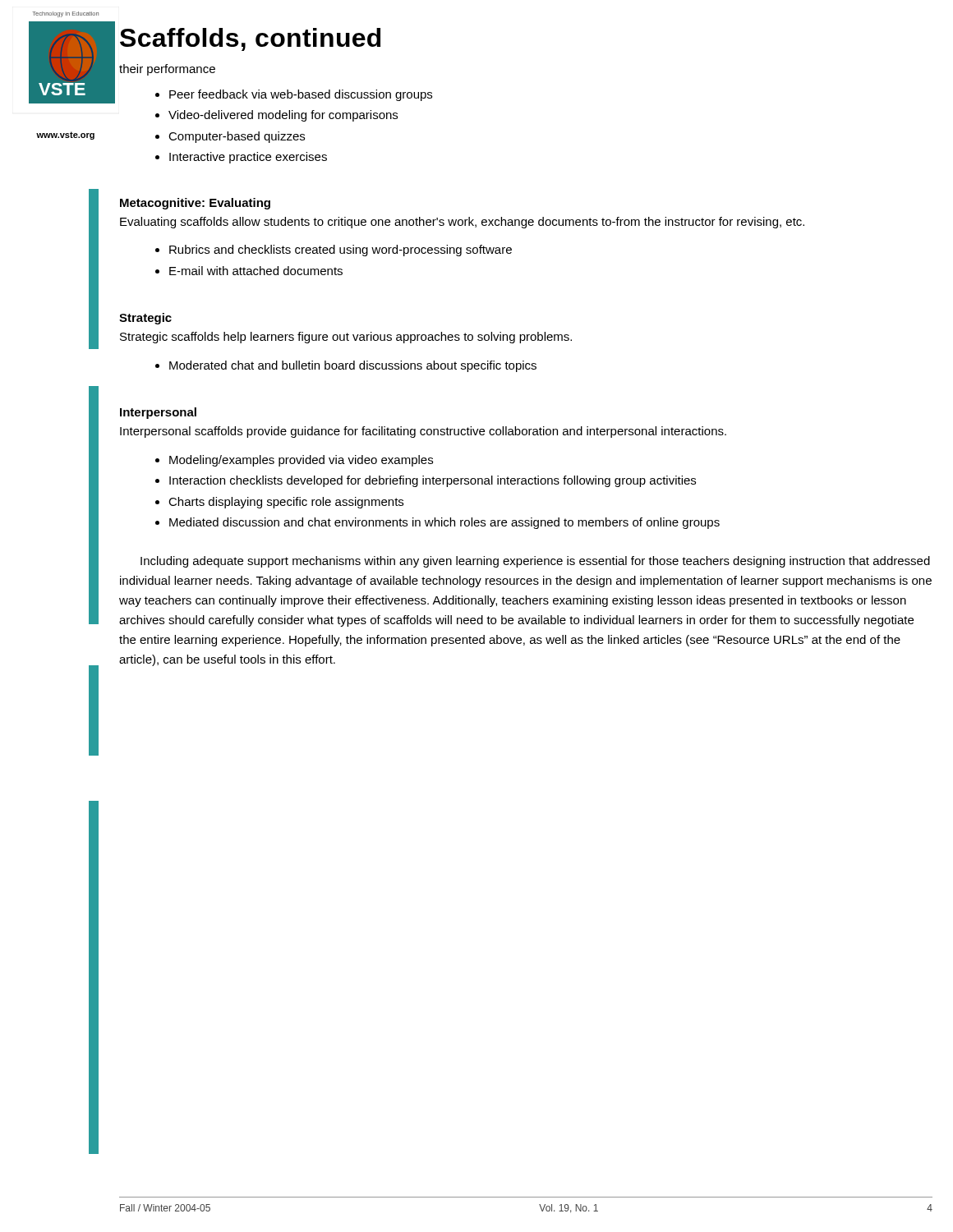Viewport: 953px width, 1232px height.
Task: Navigate to the text starting "Mediated discussion and chat environments in which"
Action: click(x=444, y=522)
